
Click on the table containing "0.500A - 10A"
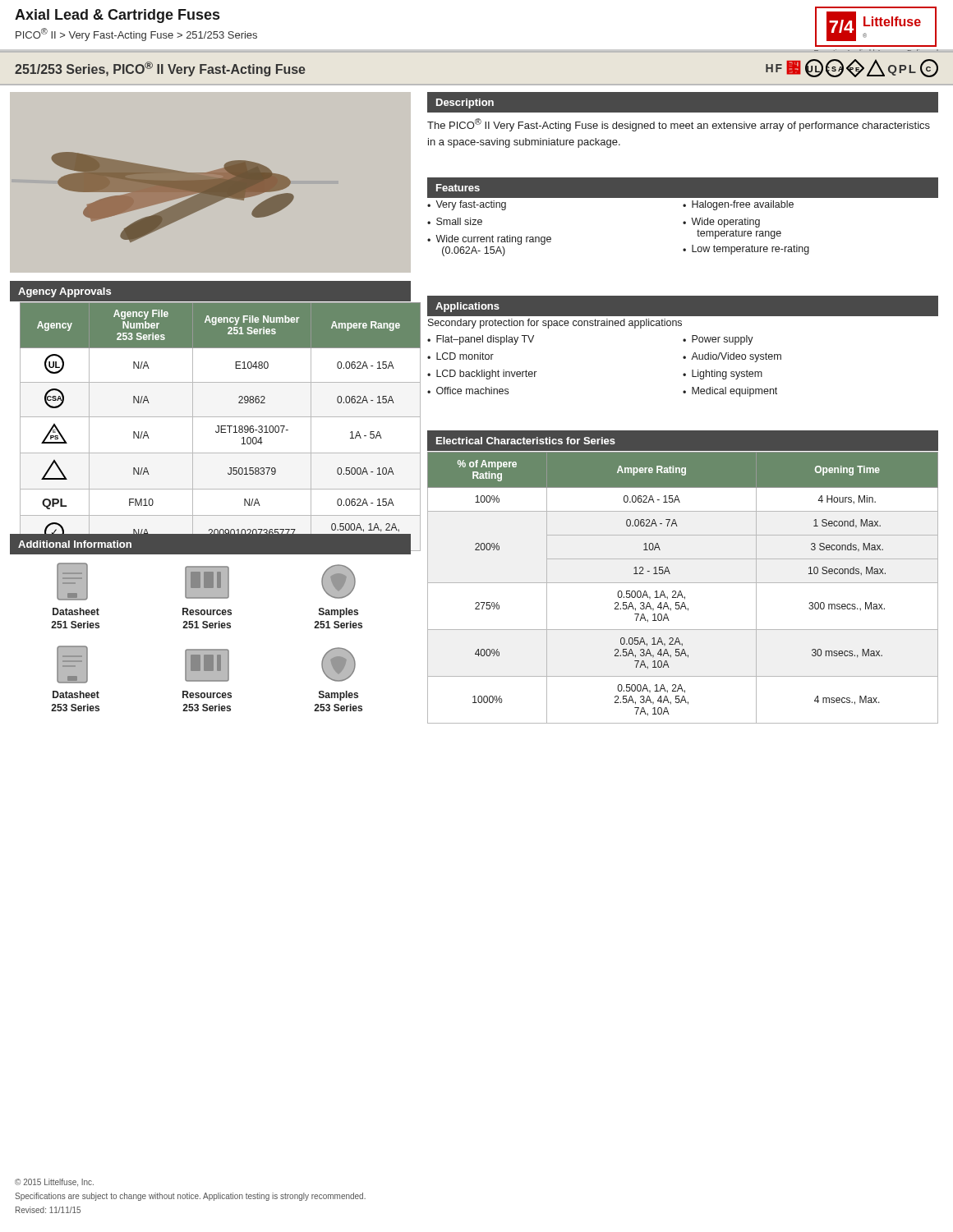pos(210,427)
